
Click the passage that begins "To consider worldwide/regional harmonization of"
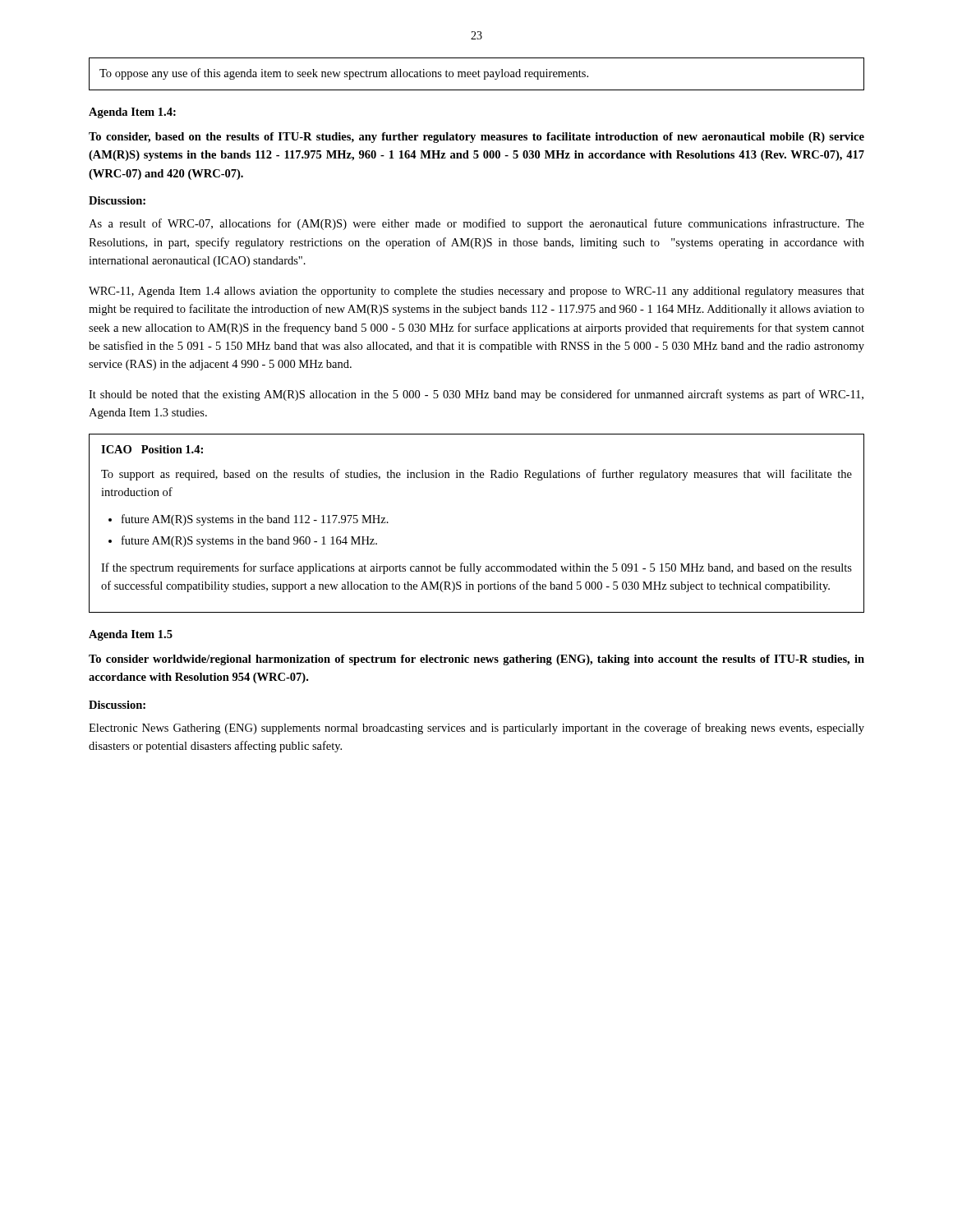coord(476,668)
